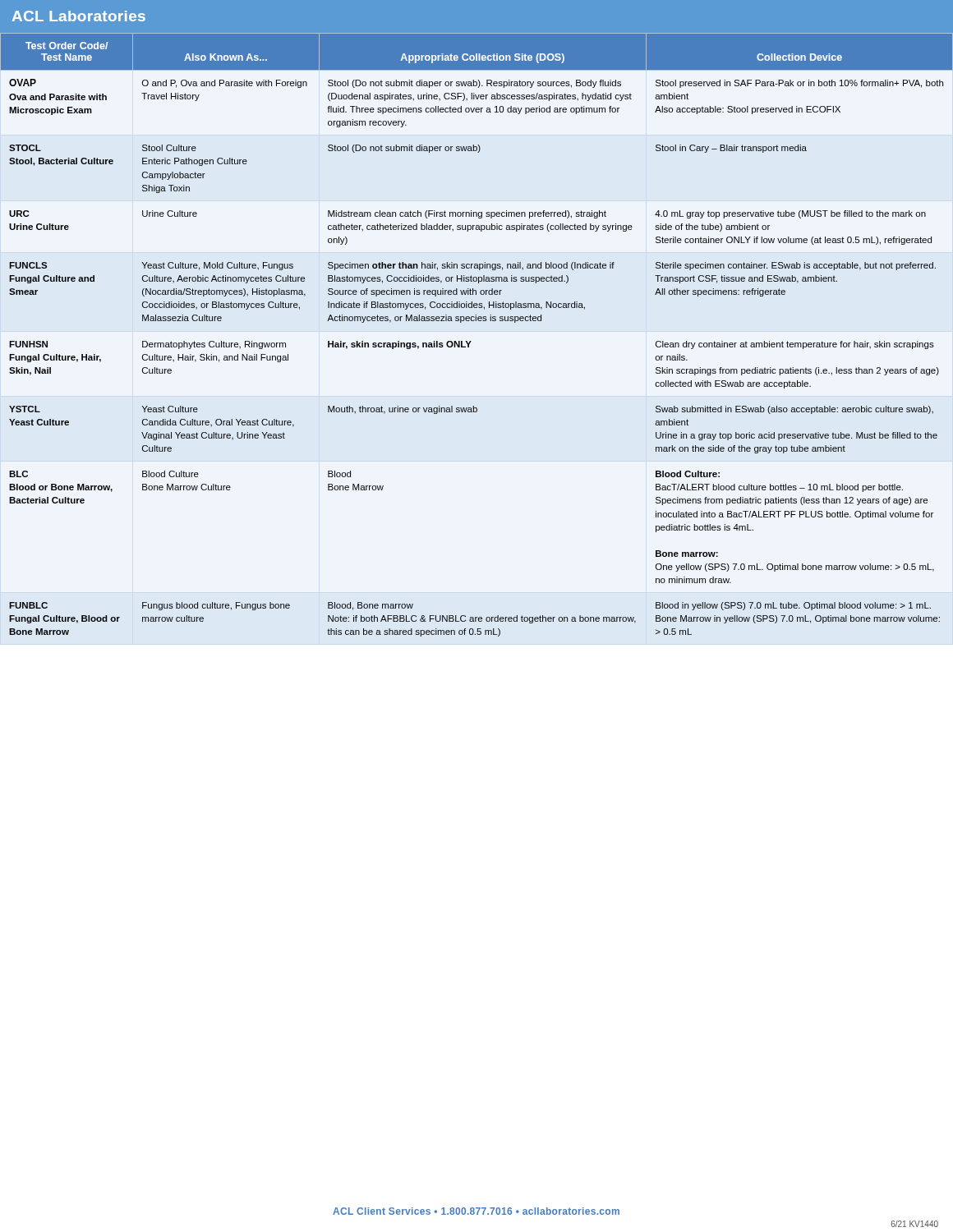
Task: Click on the table containing "Yeast Culture Candida Culture,"
Action: (476, 339)
